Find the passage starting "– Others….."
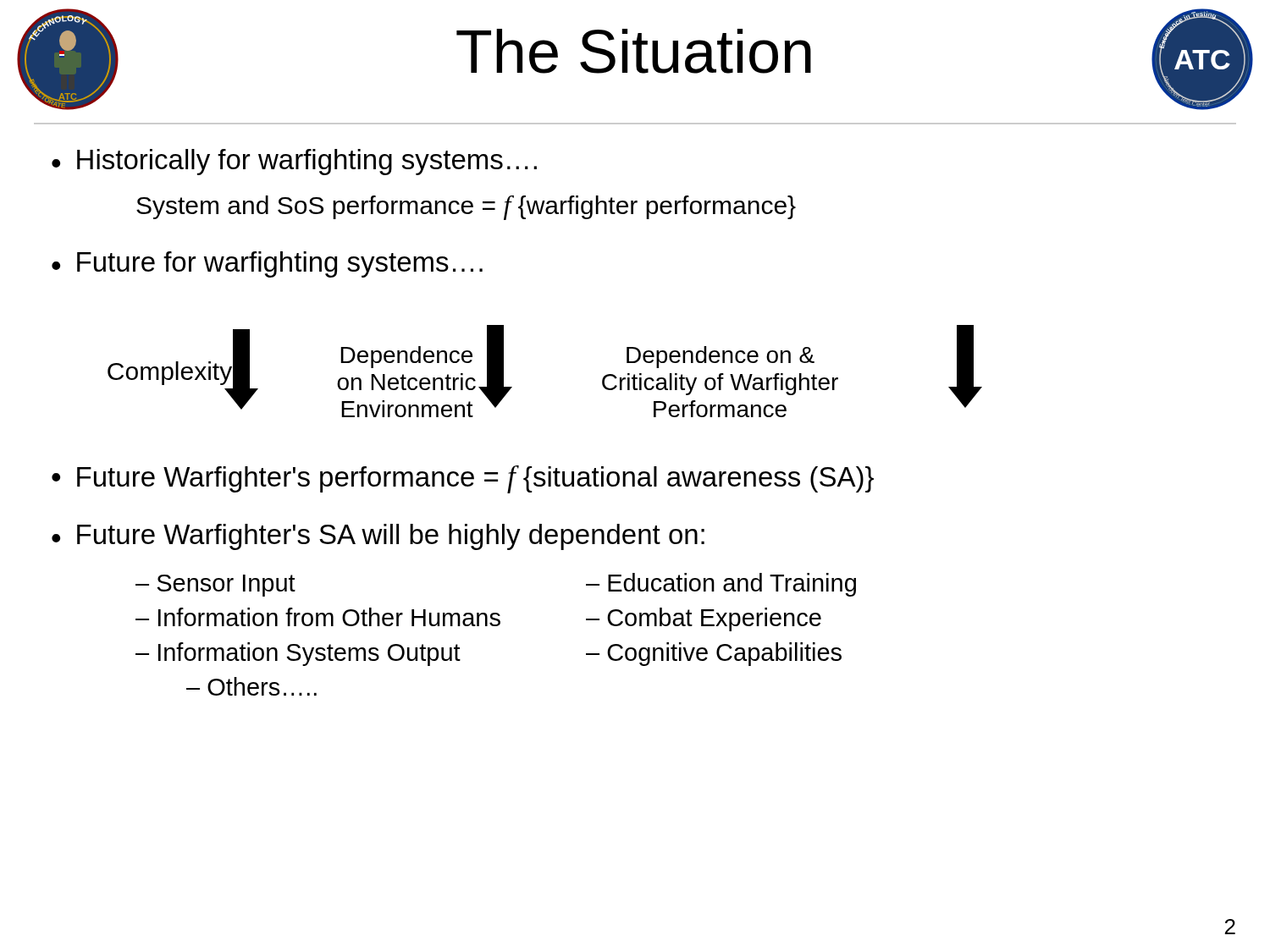This screenshot has height=952, width=1270. 252,687
